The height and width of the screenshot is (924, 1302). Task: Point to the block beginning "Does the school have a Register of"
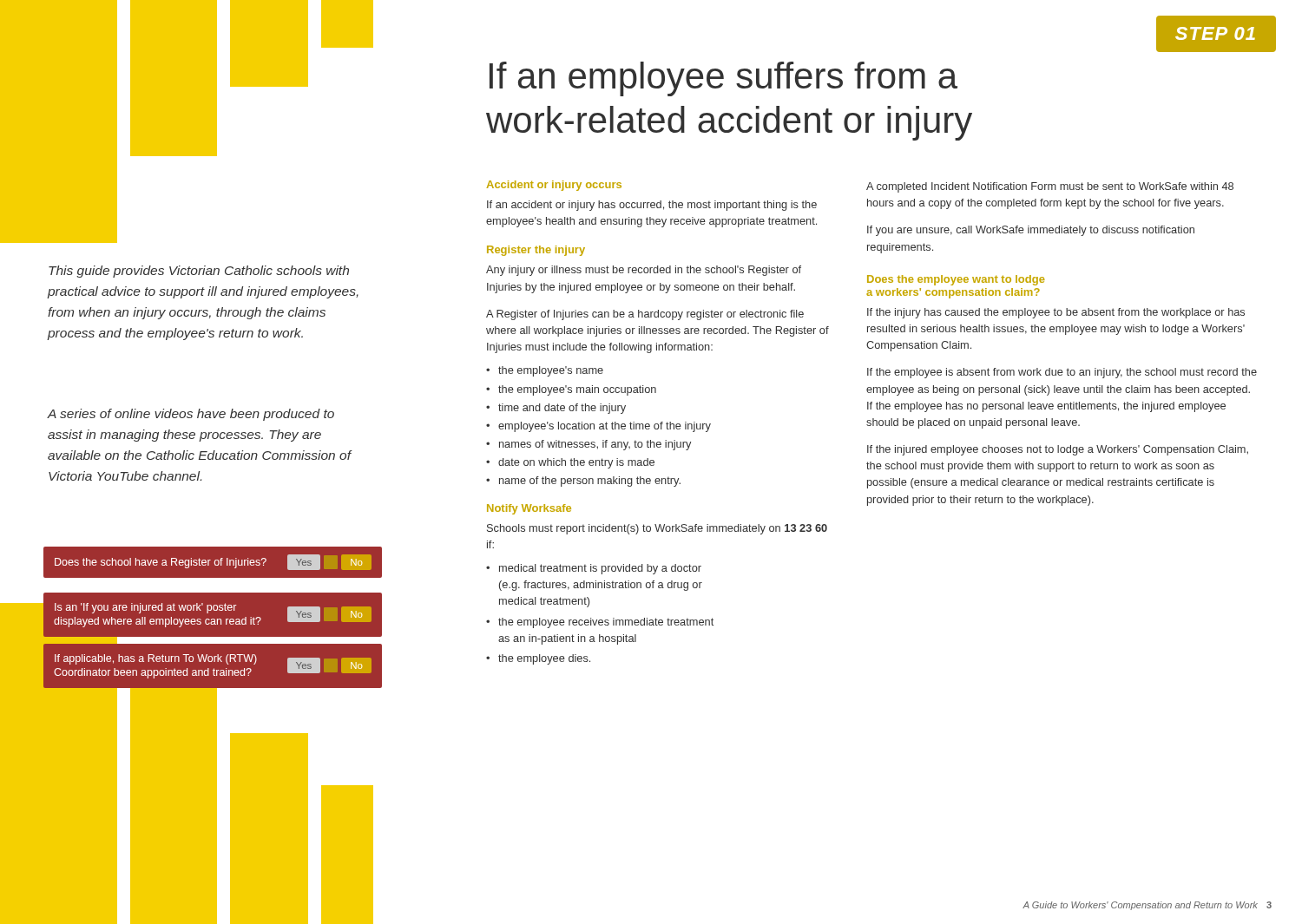click(213, 562)
